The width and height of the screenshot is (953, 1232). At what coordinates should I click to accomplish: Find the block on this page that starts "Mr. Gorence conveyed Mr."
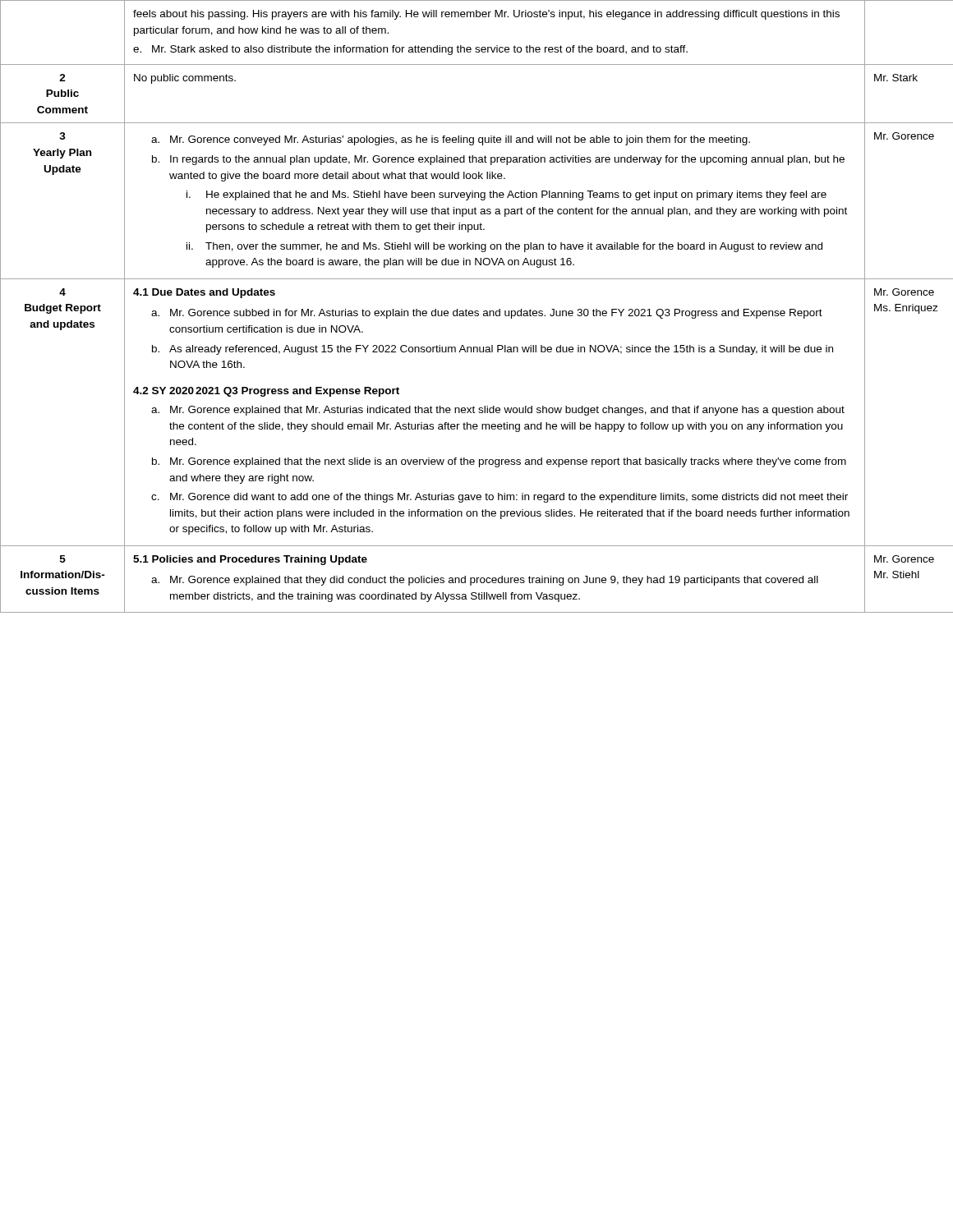[x=495, y=201]
